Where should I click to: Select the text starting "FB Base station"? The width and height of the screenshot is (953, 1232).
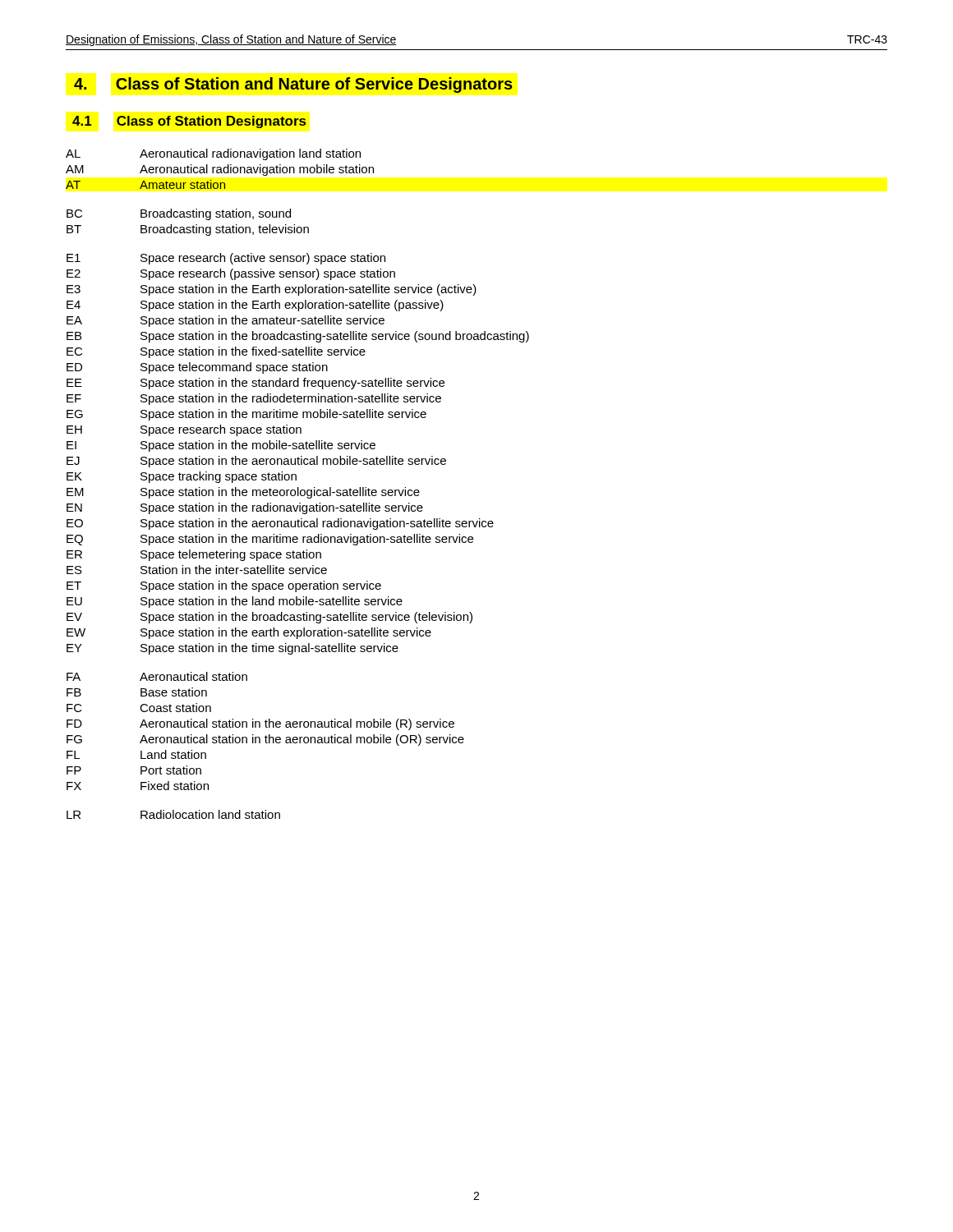click(137, 692)
